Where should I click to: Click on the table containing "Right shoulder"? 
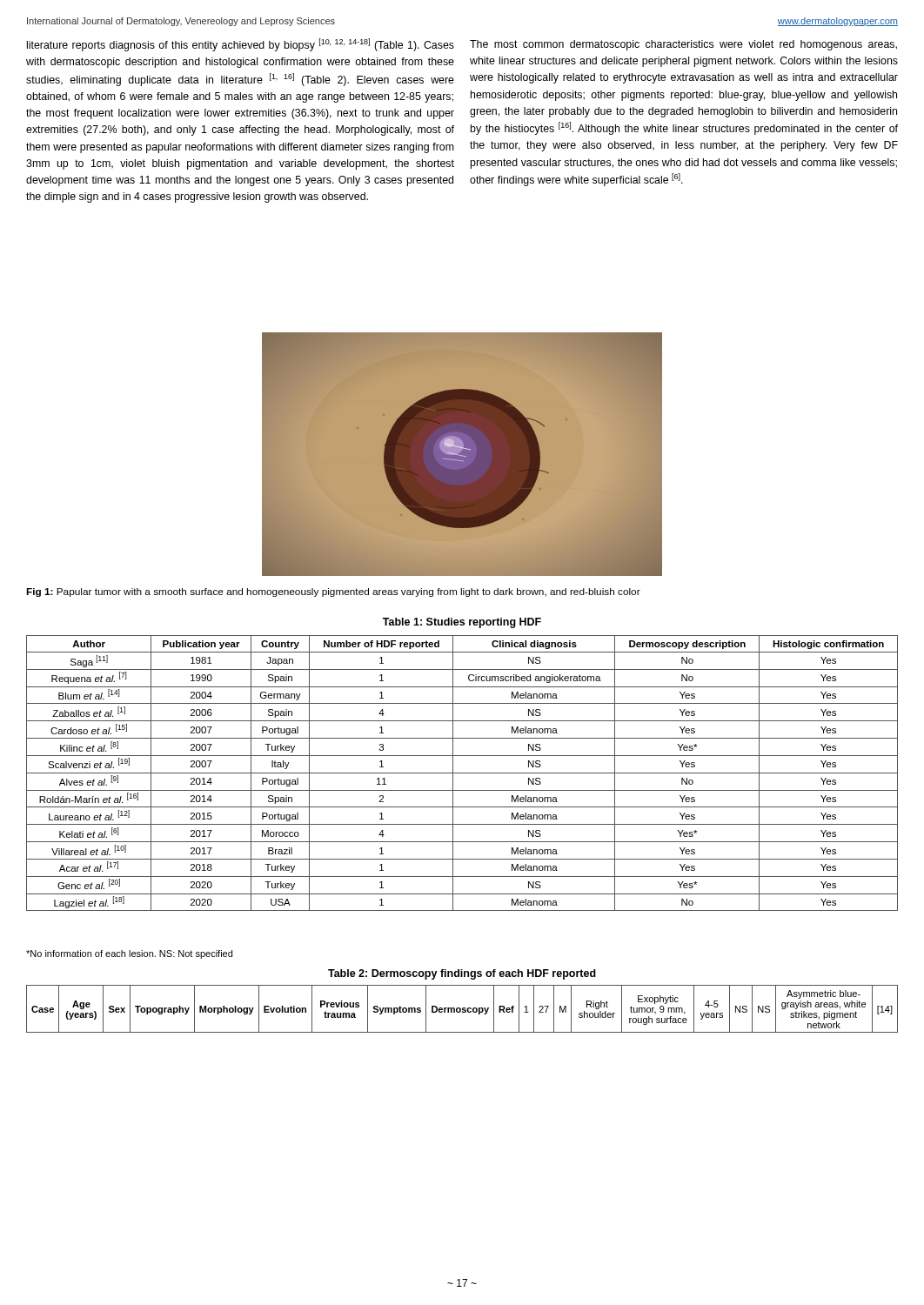tap(462, 1009)
